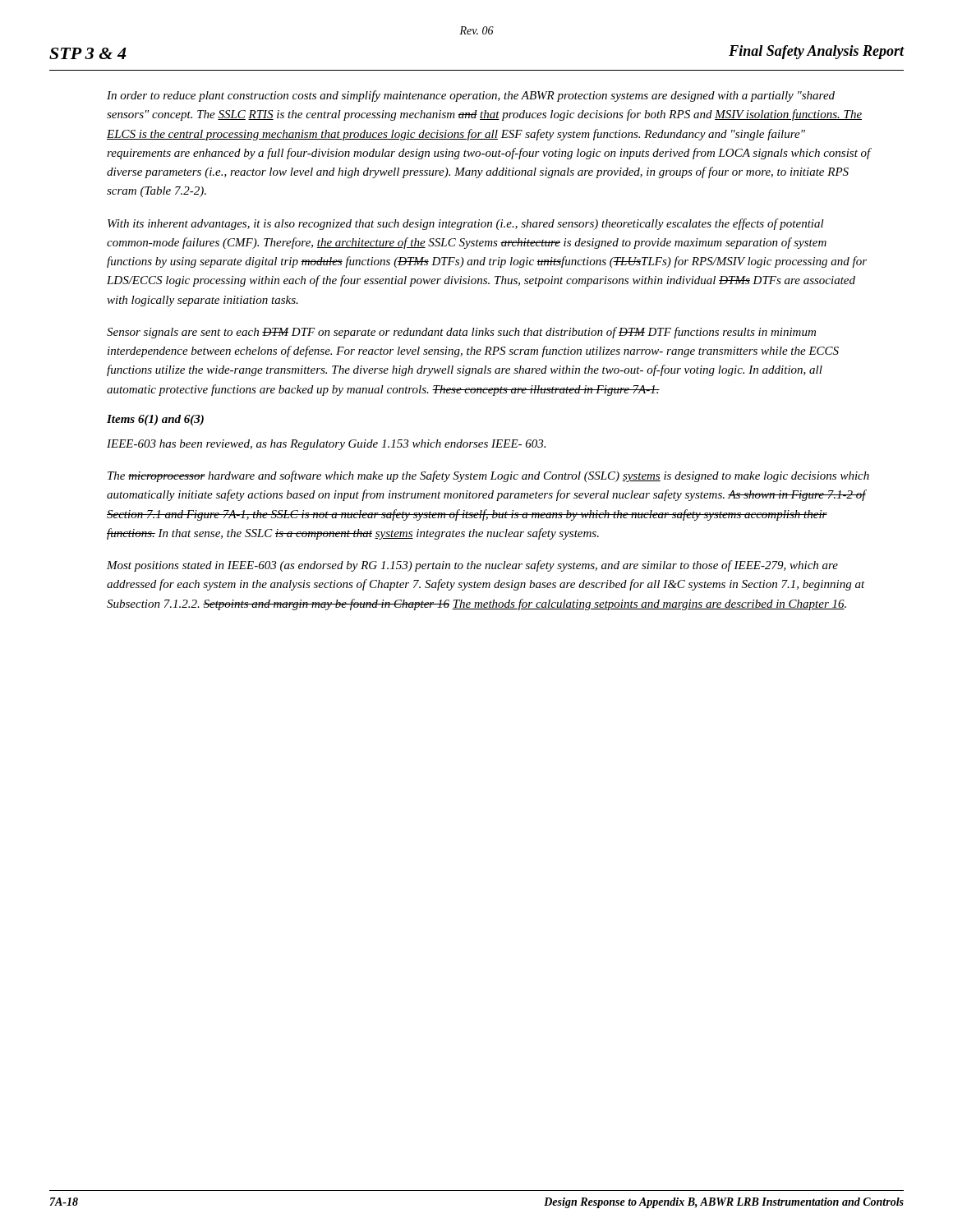Click the passage that begins "Sensor signals are sent to each DTM DTF"
953x1232 pixels.
tap(473, 360)
